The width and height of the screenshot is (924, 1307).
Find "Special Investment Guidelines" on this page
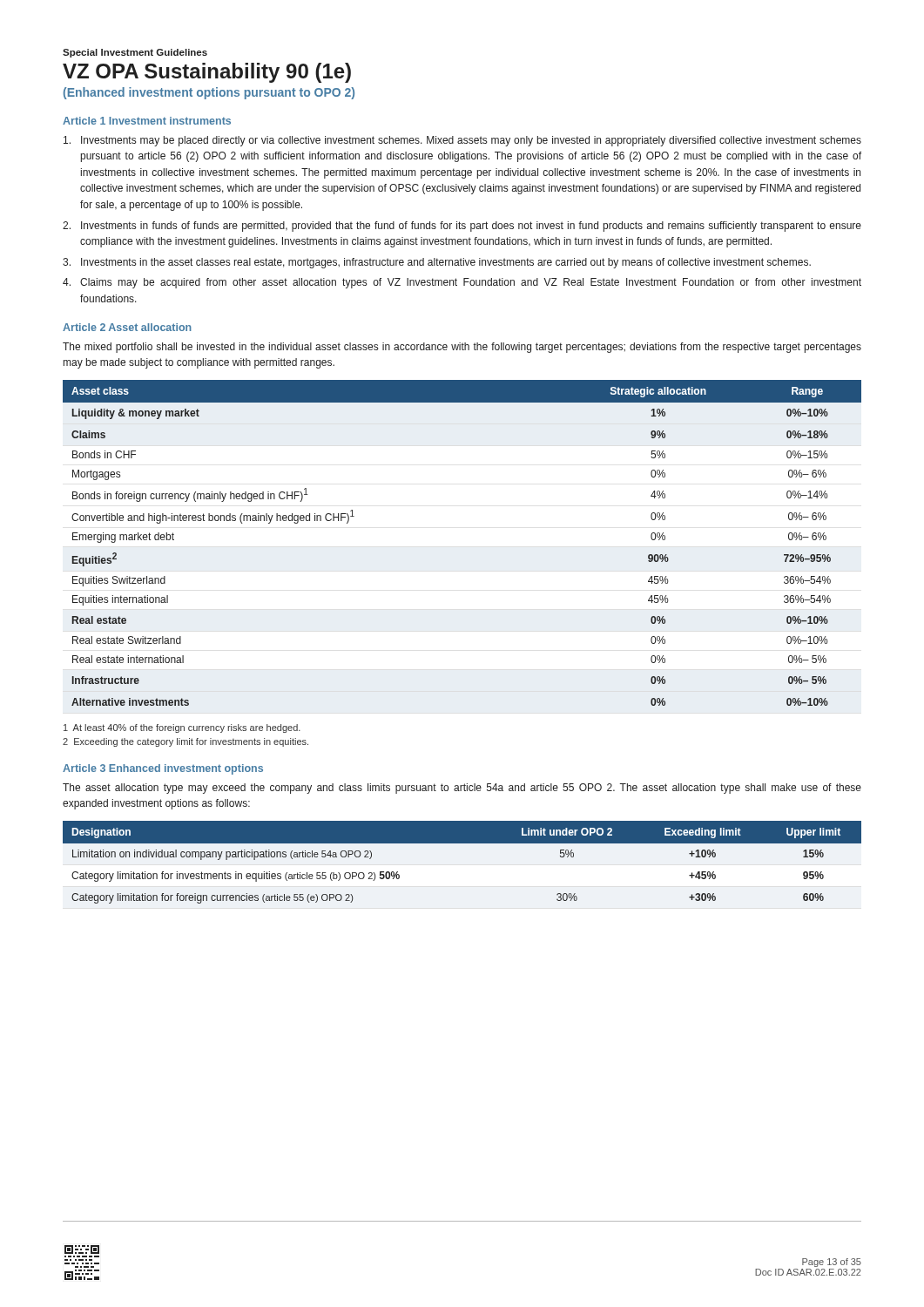[135, 52]
